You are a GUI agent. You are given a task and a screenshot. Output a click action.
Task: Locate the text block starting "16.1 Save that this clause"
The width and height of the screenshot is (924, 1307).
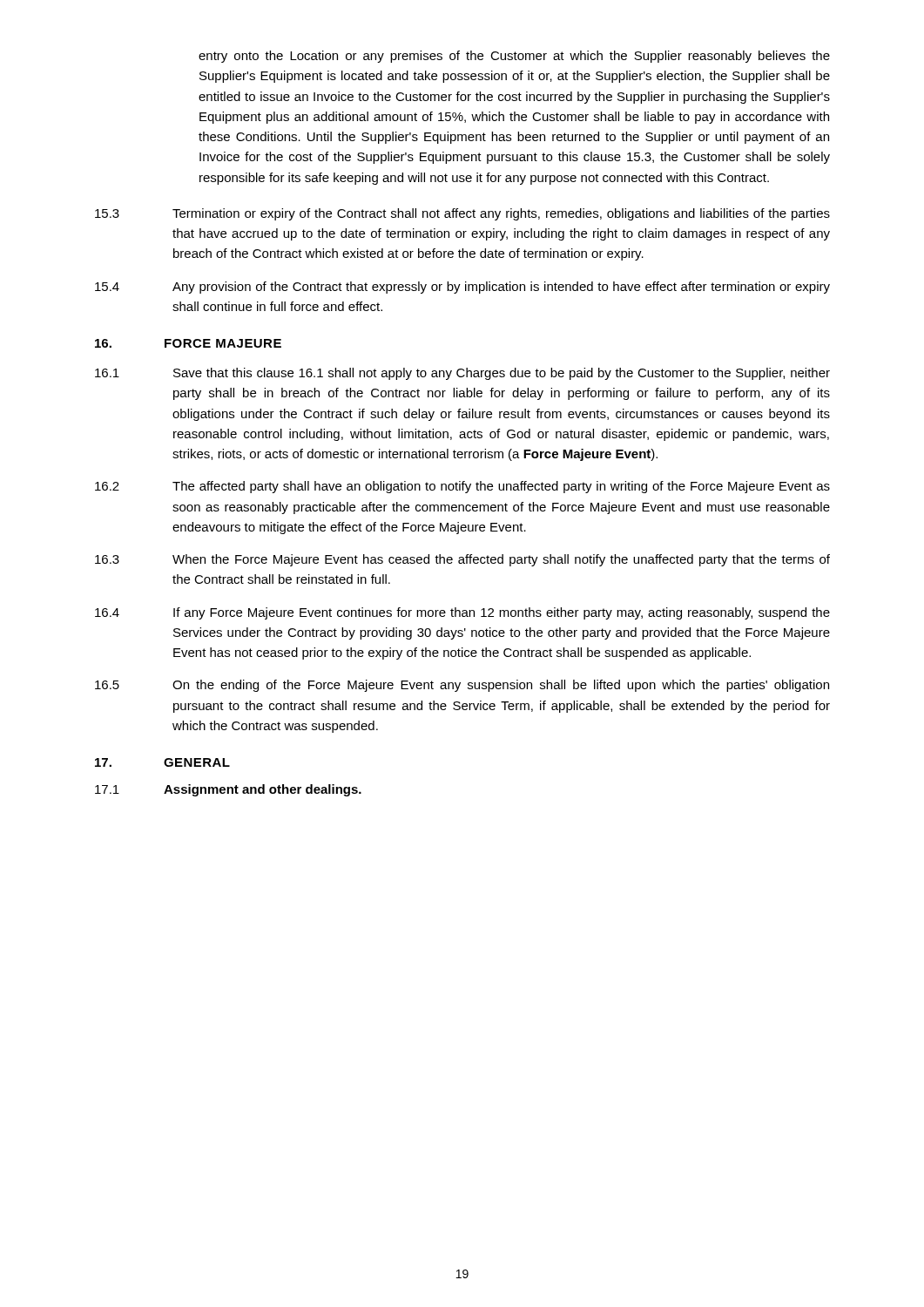pyautogui.click(x=462, y=413)
